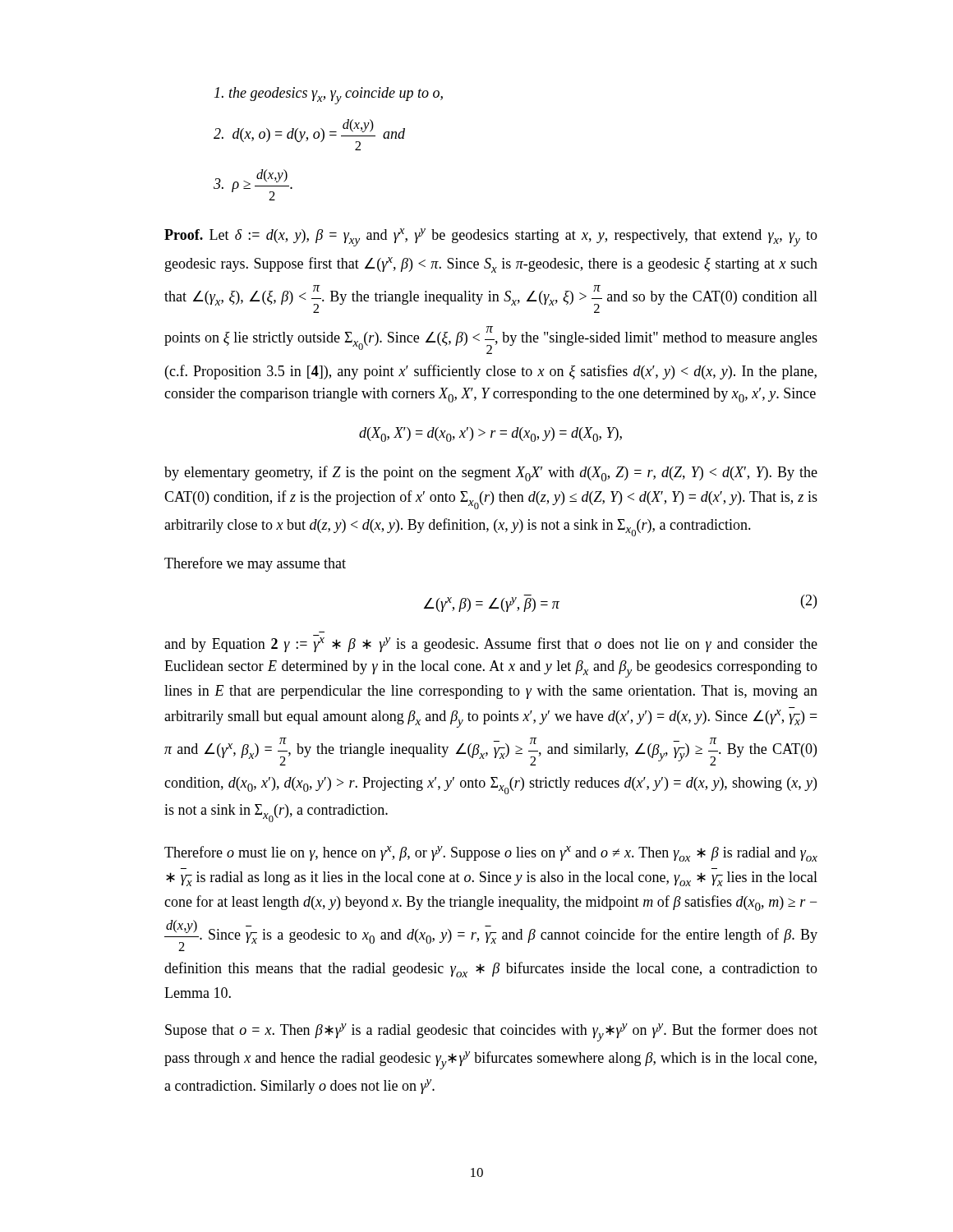Navigate to the block starting "Therefore we may assume"

[255, 563]
